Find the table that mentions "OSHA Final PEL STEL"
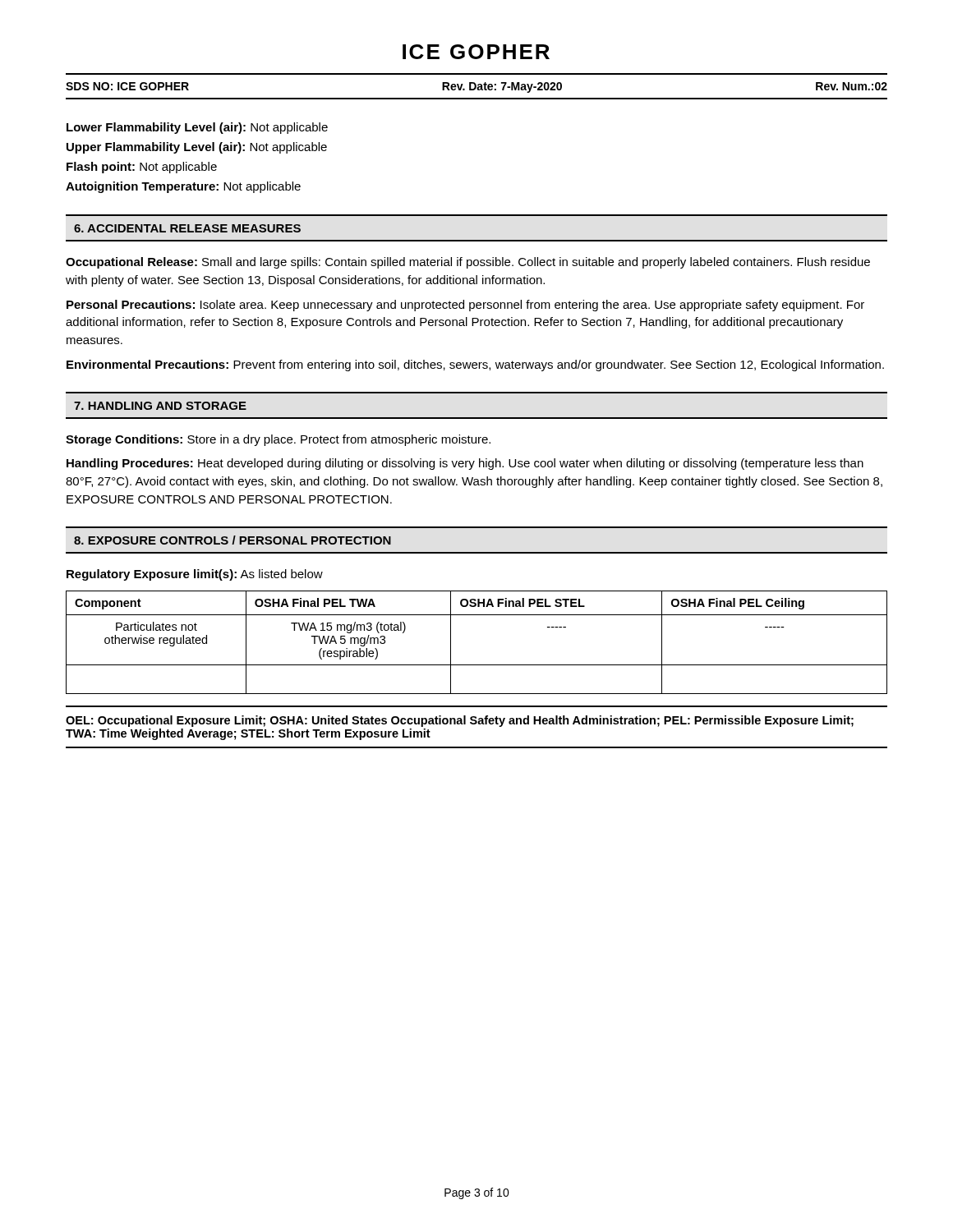Screen dimensions: 1232x953 click(476, 642)
